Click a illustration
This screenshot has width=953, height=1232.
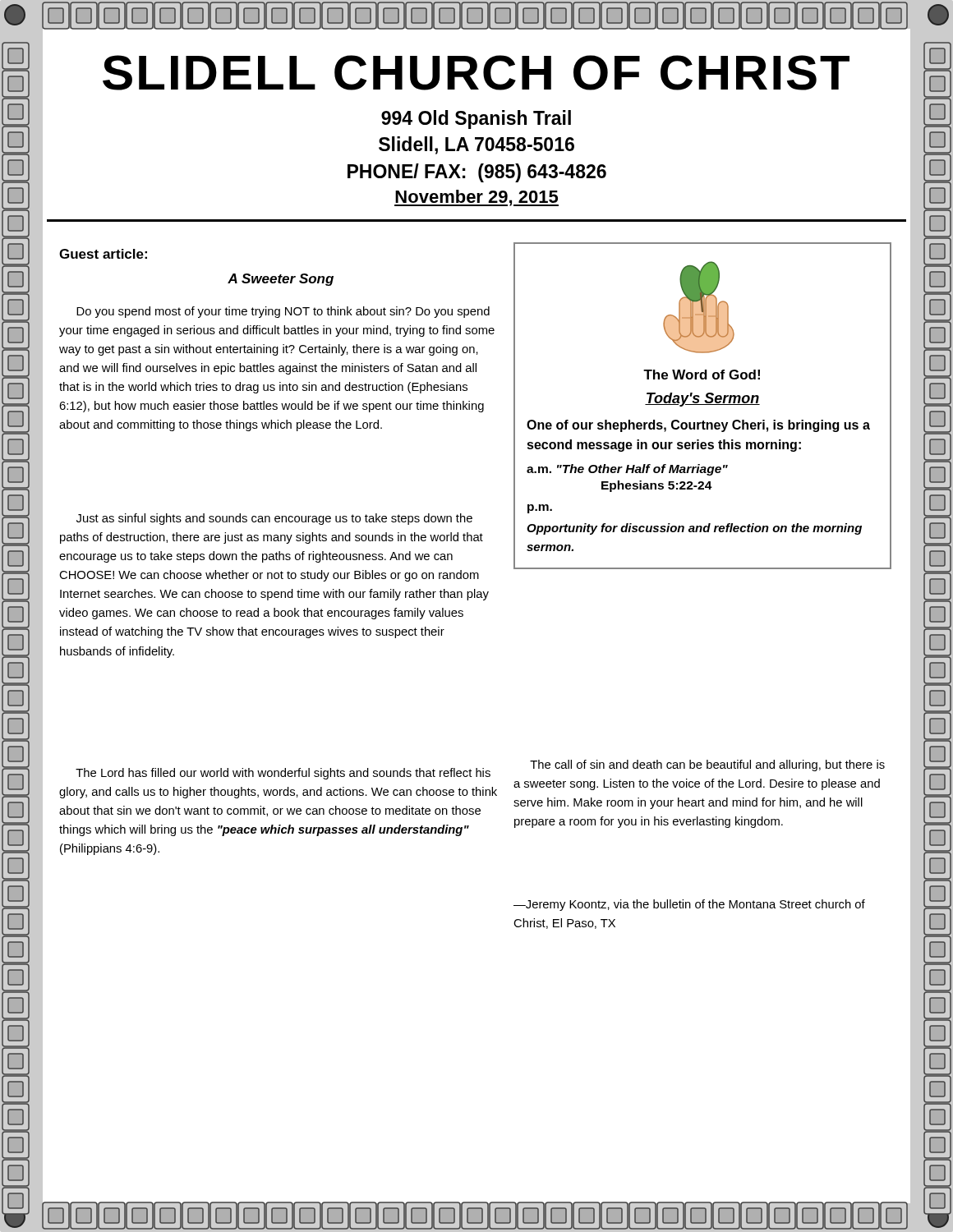point(702,406)
